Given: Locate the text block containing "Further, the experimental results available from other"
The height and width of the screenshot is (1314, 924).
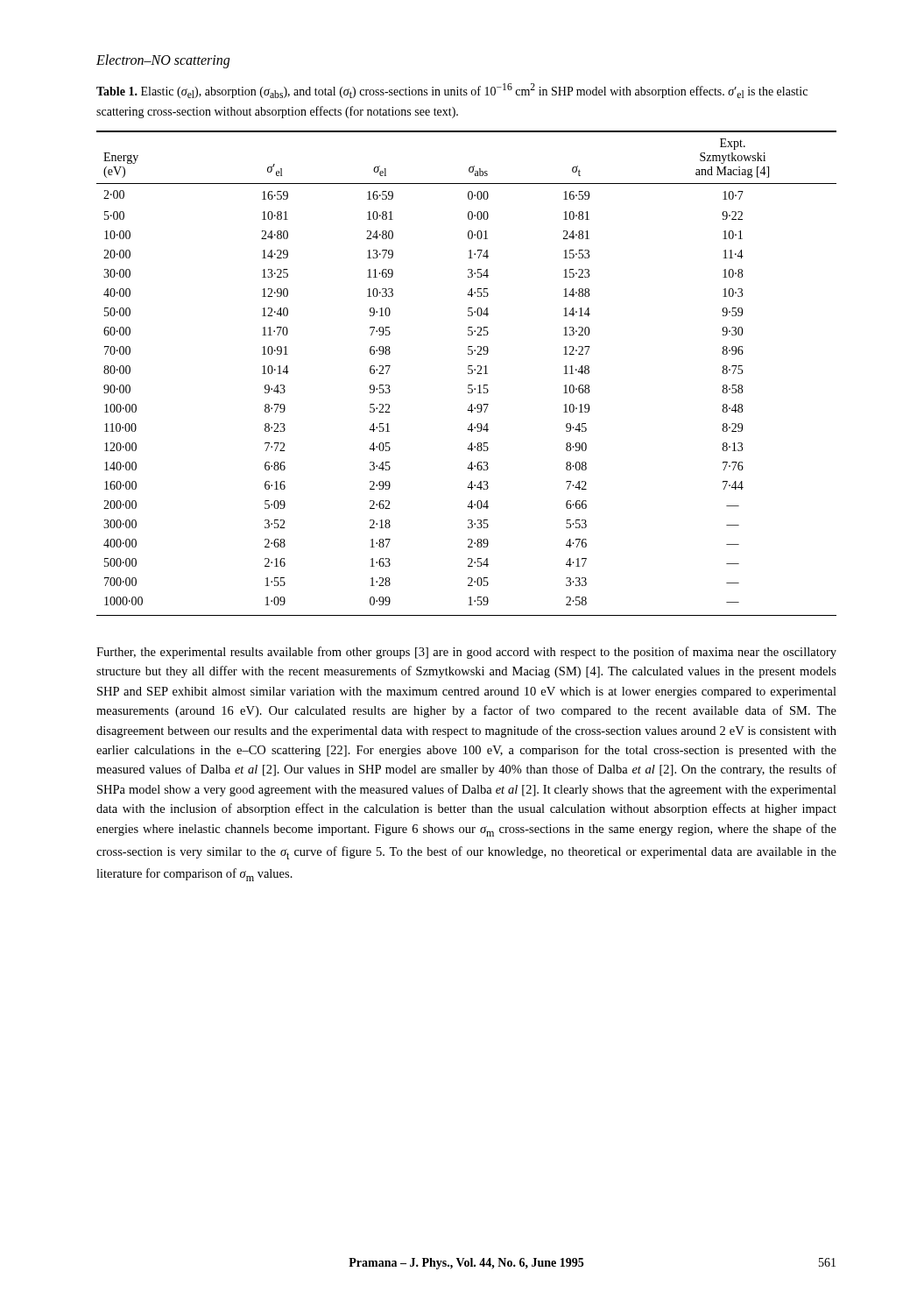Looking at the screenshot, I should (x=466, y=764).
